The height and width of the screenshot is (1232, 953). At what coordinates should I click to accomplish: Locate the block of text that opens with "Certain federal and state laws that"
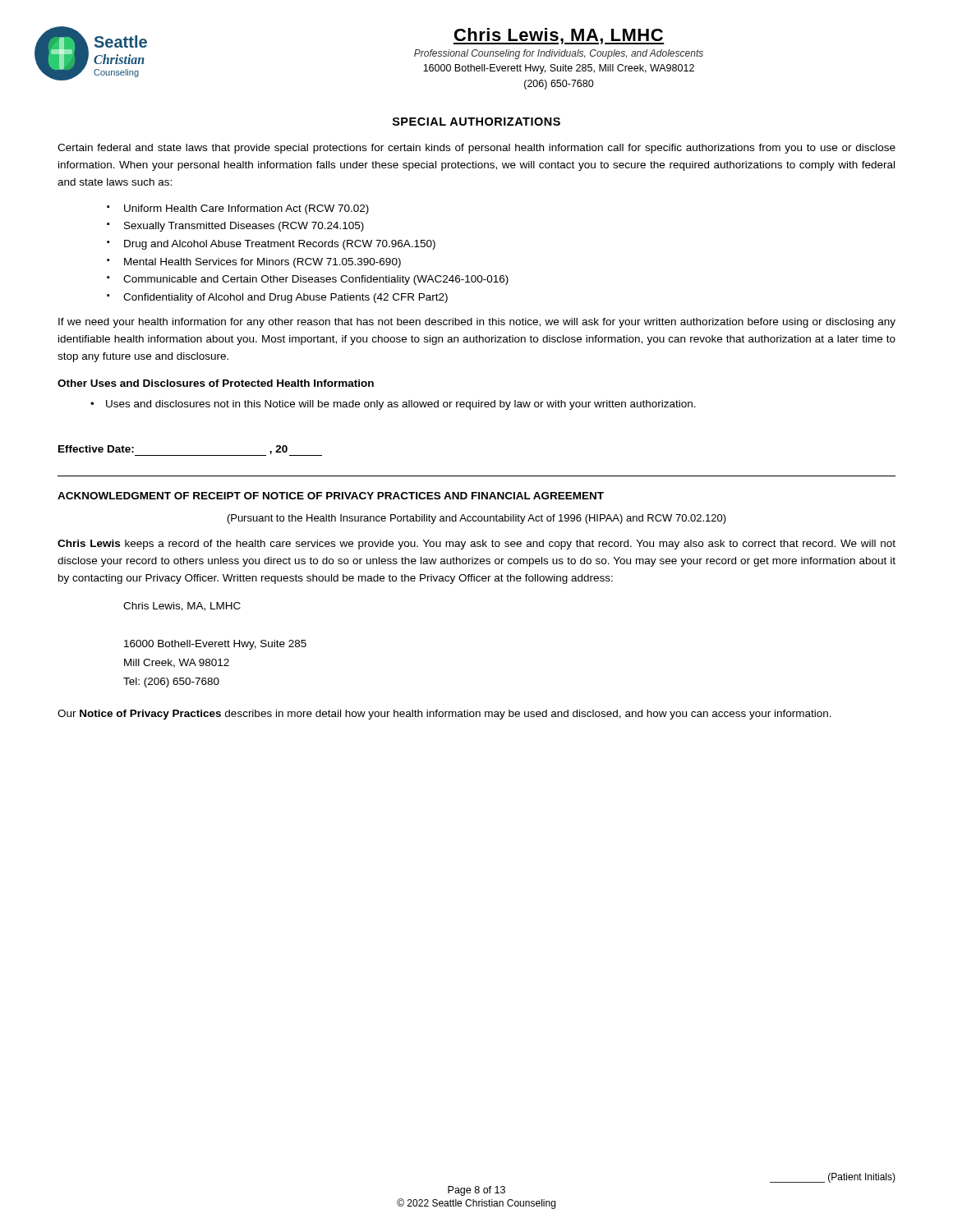[476, 165]
